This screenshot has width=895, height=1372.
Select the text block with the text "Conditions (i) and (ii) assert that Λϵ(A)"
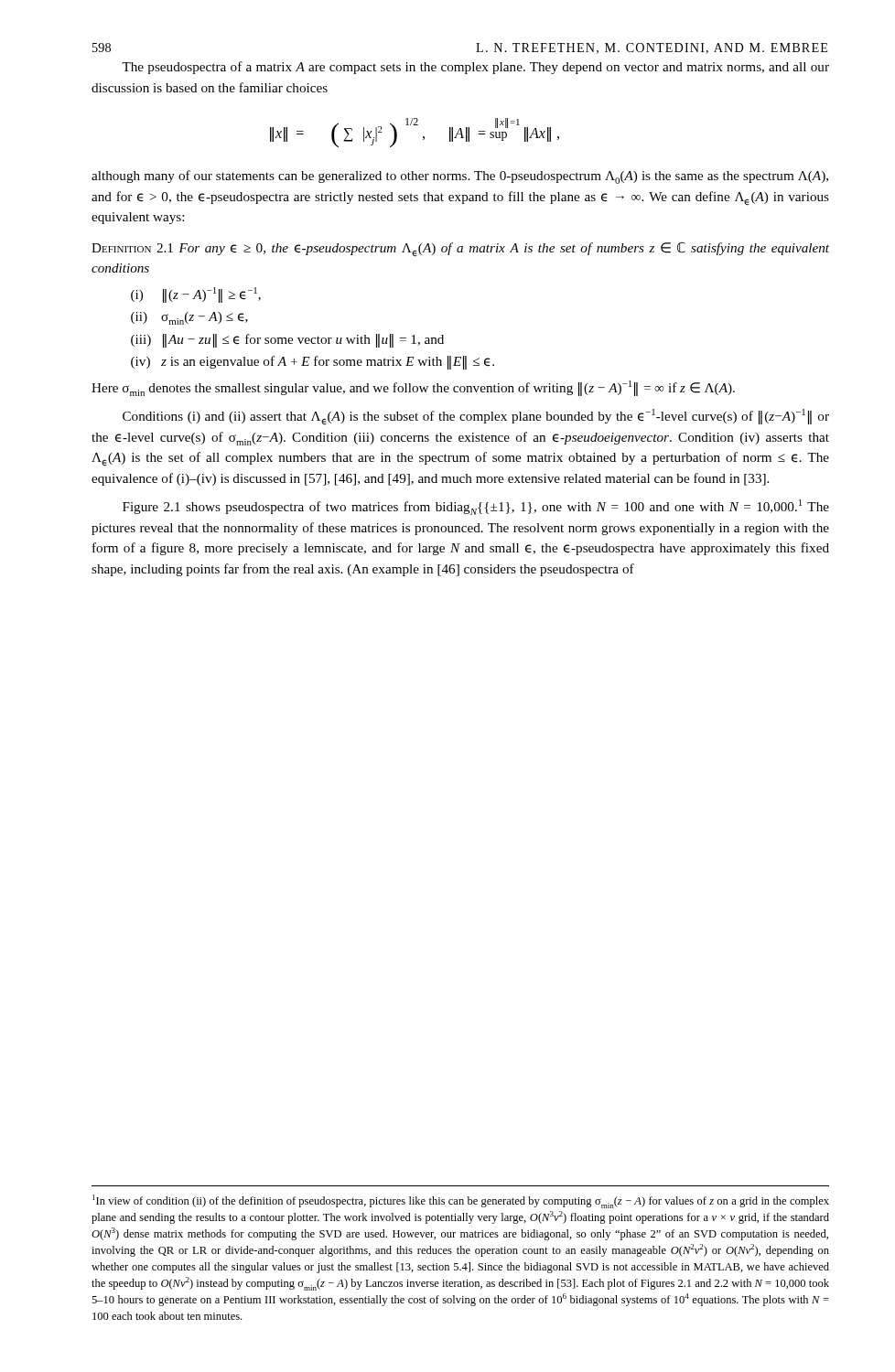(x=460, y=447)
